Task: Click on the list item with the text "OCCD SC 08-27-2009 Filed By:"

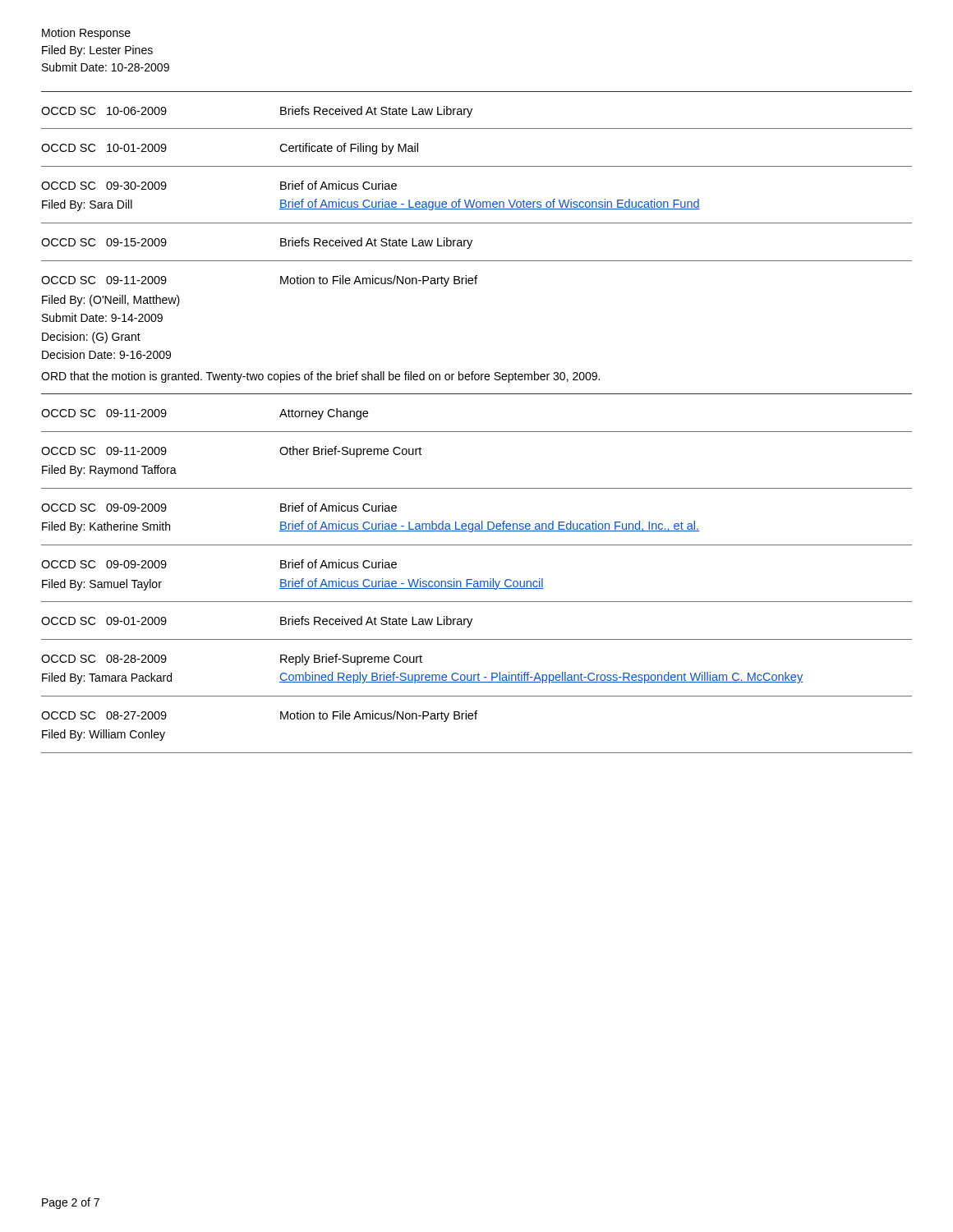Action: [476, 725]
